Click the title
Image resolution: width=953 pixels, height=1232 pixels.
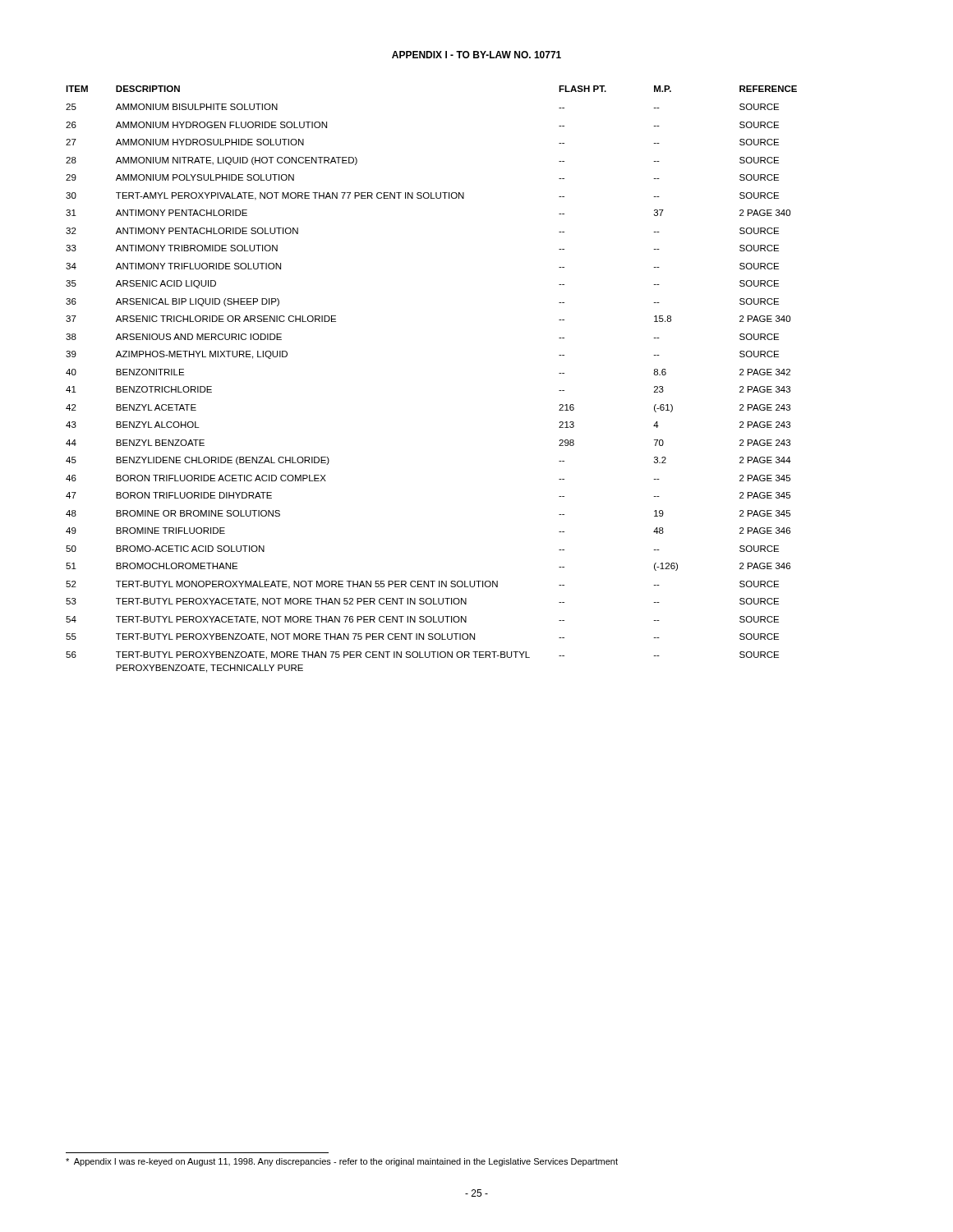pyautogui.click(x=476, y=55)
